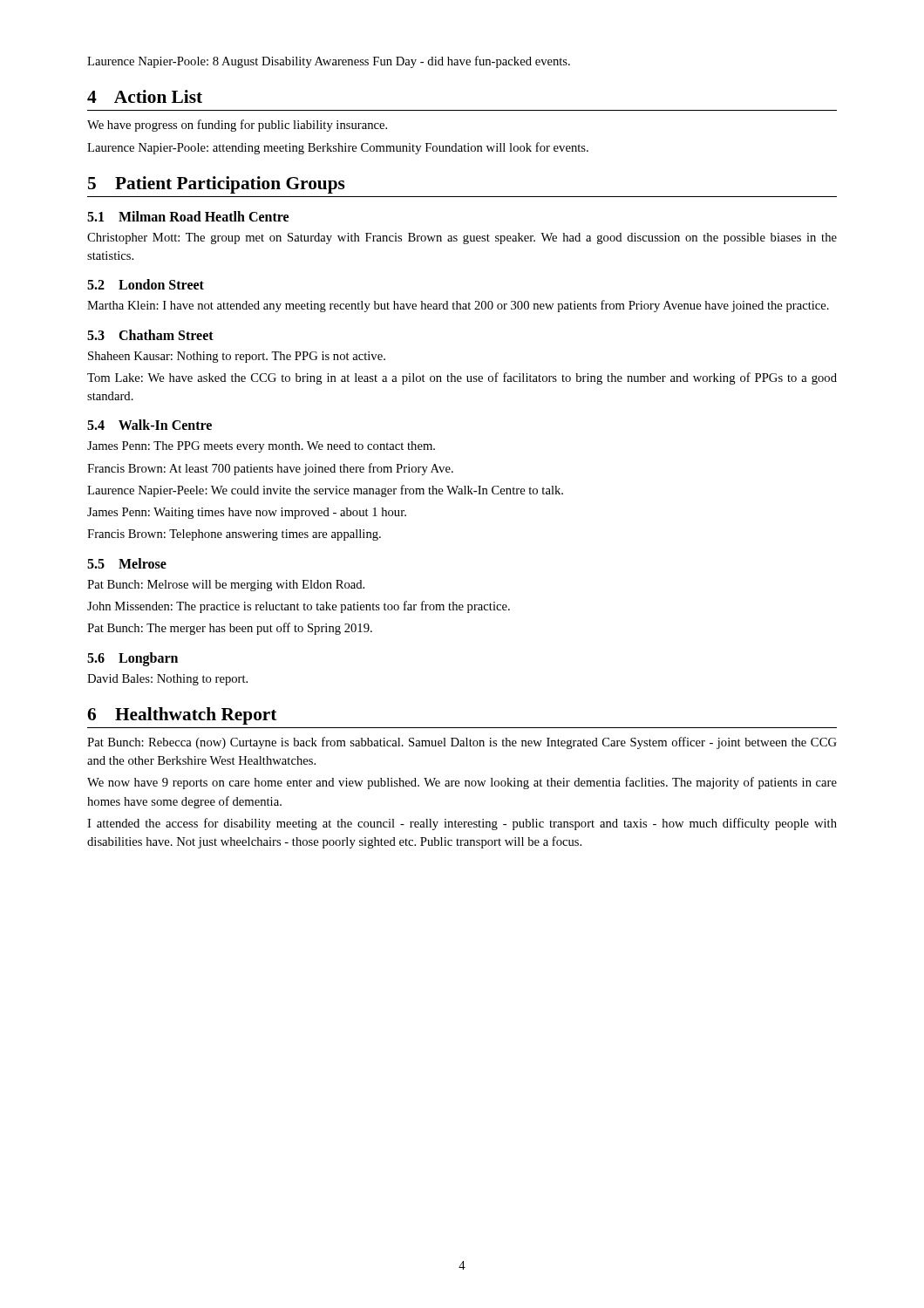Locate the text block with the text "I attended the"
Screen dimensions: 1308x924
462,832
